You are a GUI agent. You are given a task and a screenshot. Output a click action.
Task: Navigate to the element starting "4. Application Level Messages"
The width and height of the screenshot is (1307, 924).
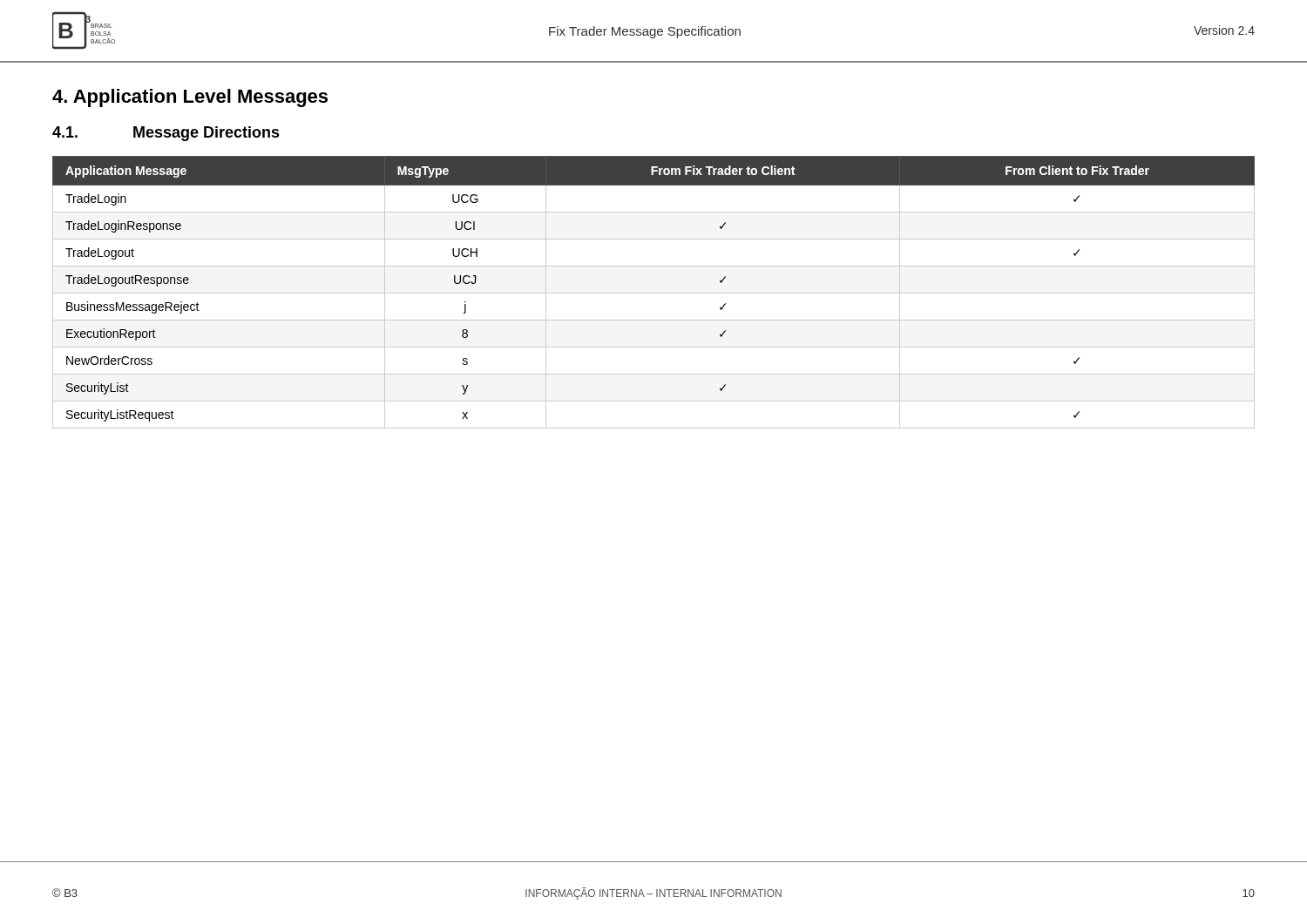pyautogui.click(x=190, y=96)
